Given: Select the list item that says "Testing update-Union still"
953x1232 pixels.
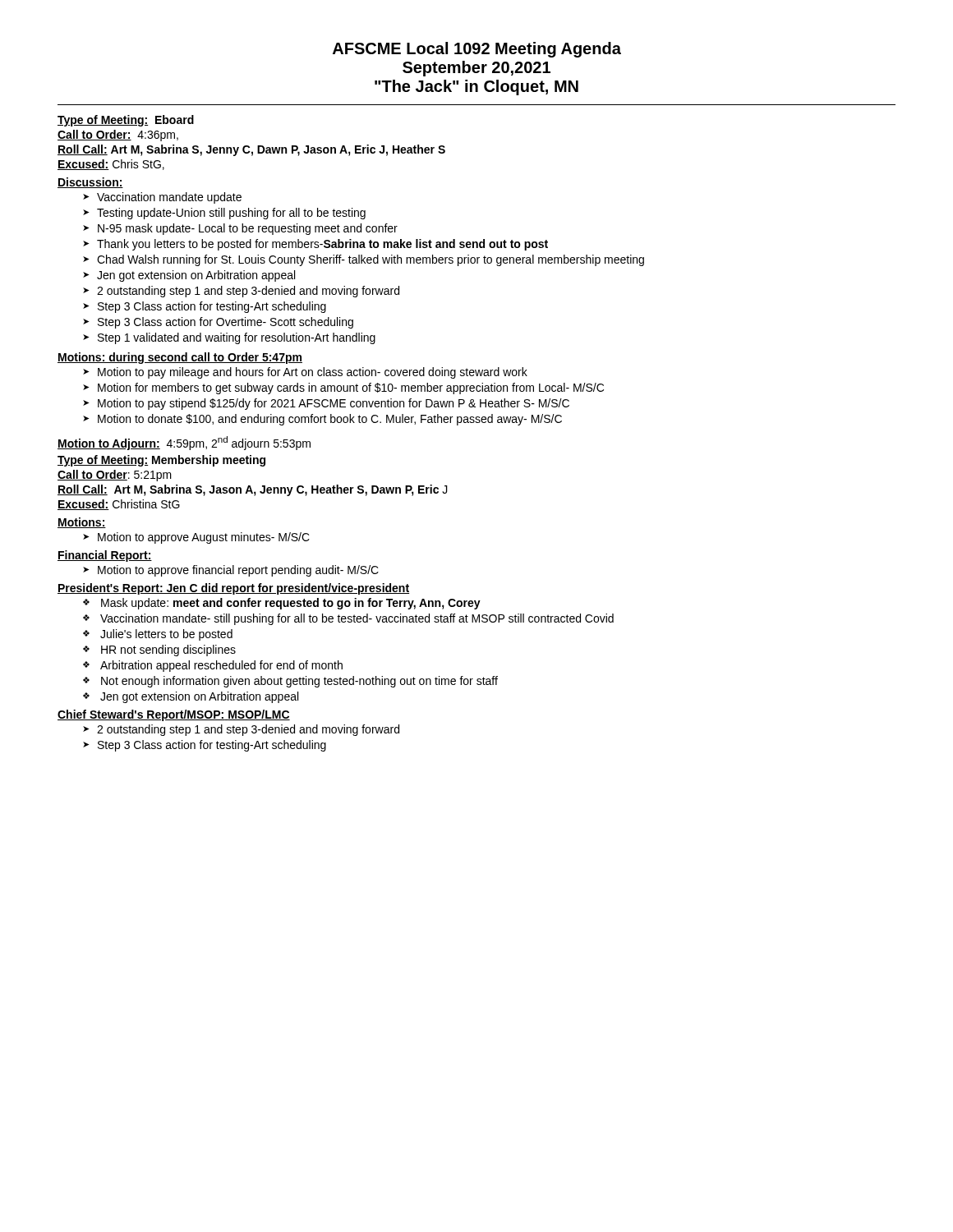Looking at the screenshot, I should tap(232, 213).
